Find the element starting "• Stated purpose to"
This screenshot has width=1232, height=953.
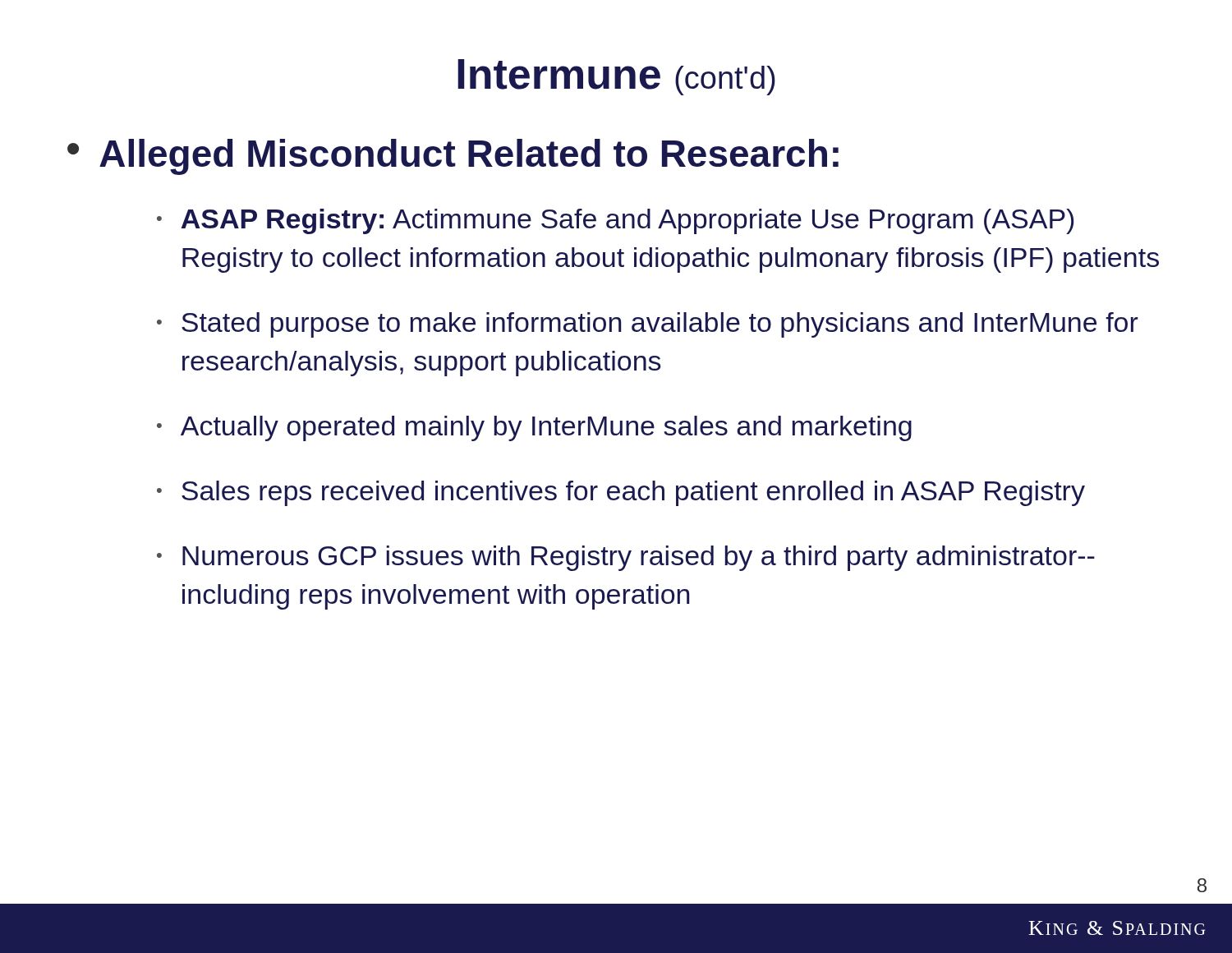tap(661, 342)
